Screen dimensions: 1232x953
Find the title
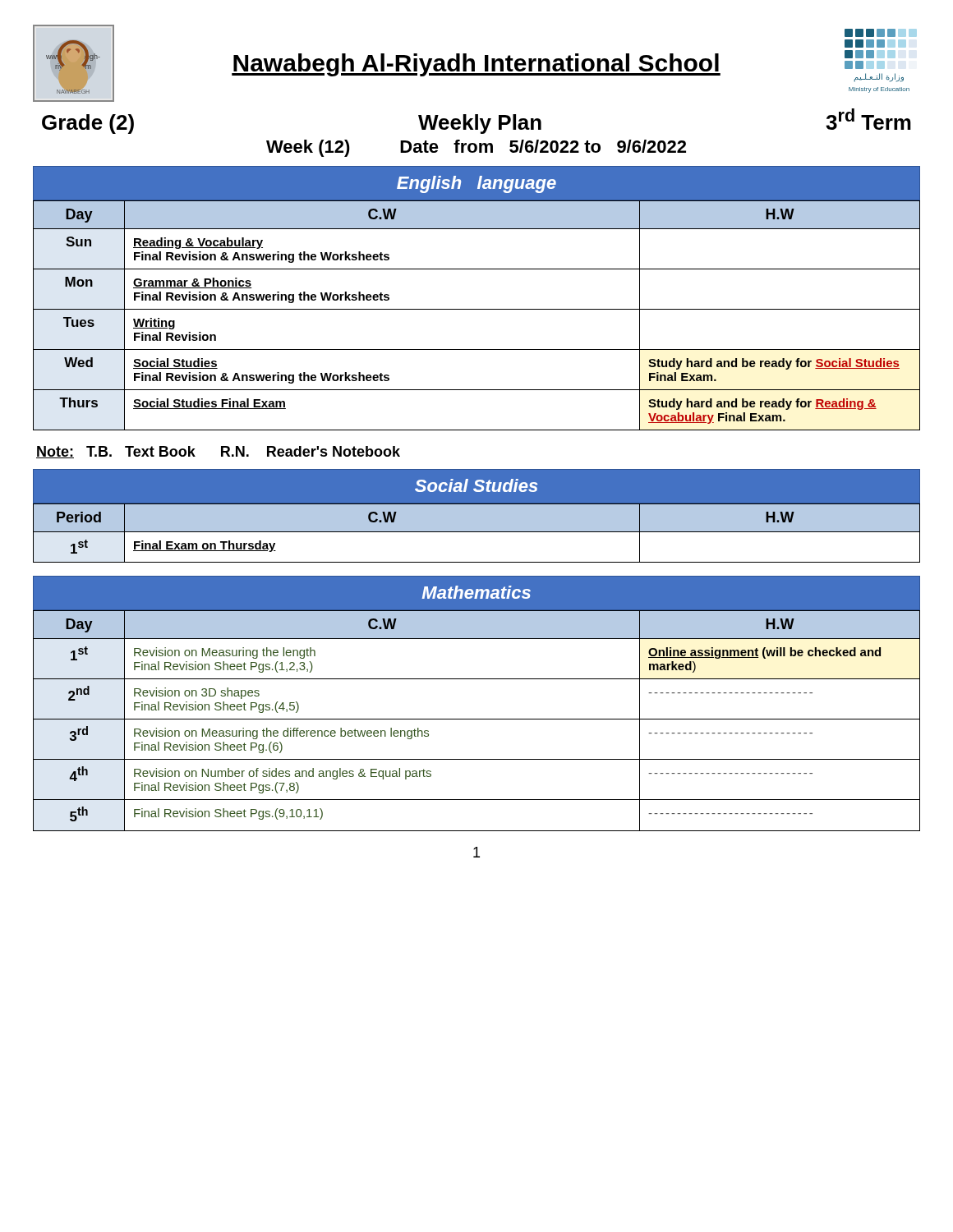click(x=476, y=63)
